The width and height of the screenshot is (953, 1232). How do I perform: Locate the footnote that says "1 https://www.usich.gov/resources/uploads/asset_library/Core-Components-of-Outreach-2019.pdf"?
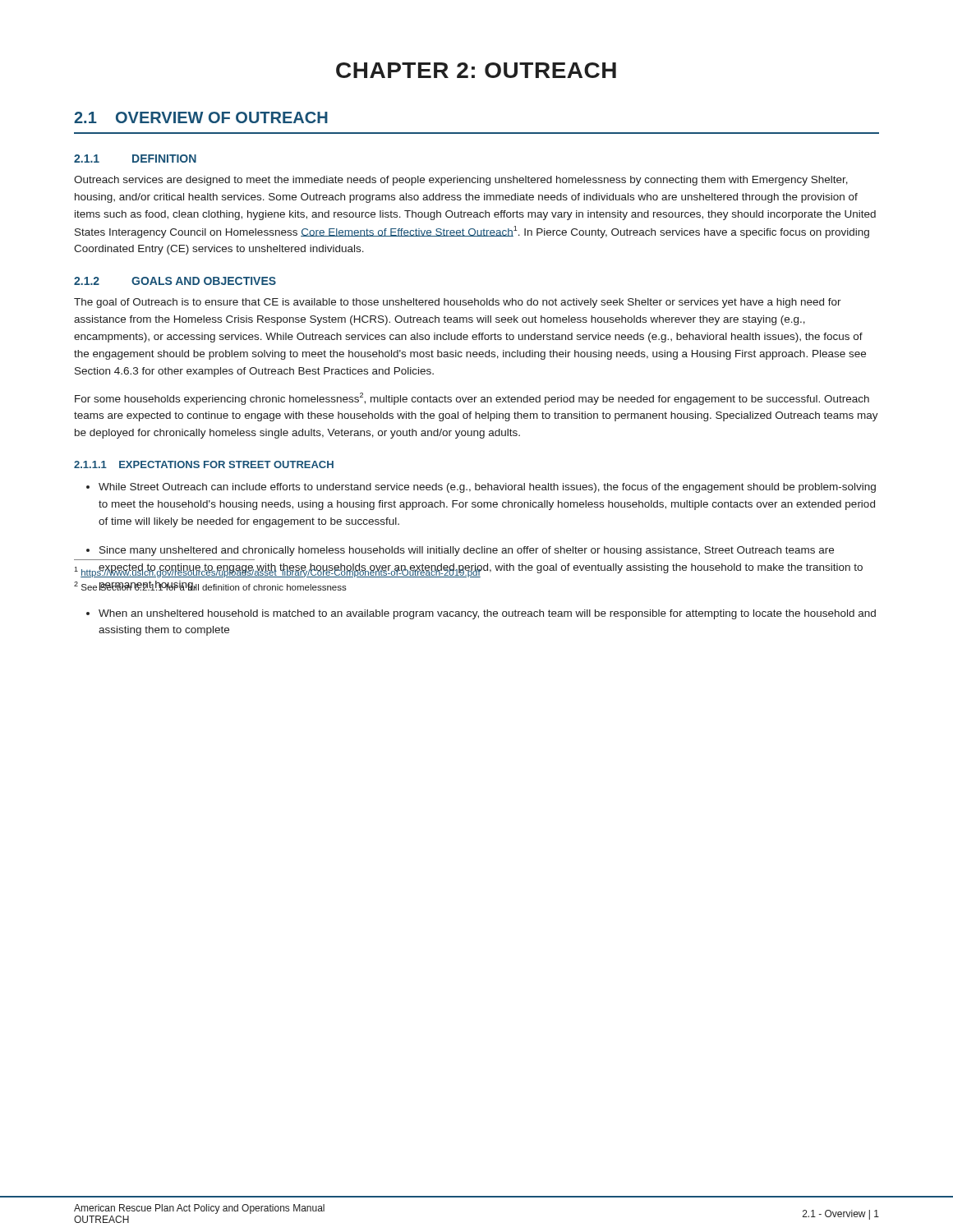[x=277, y=571]
